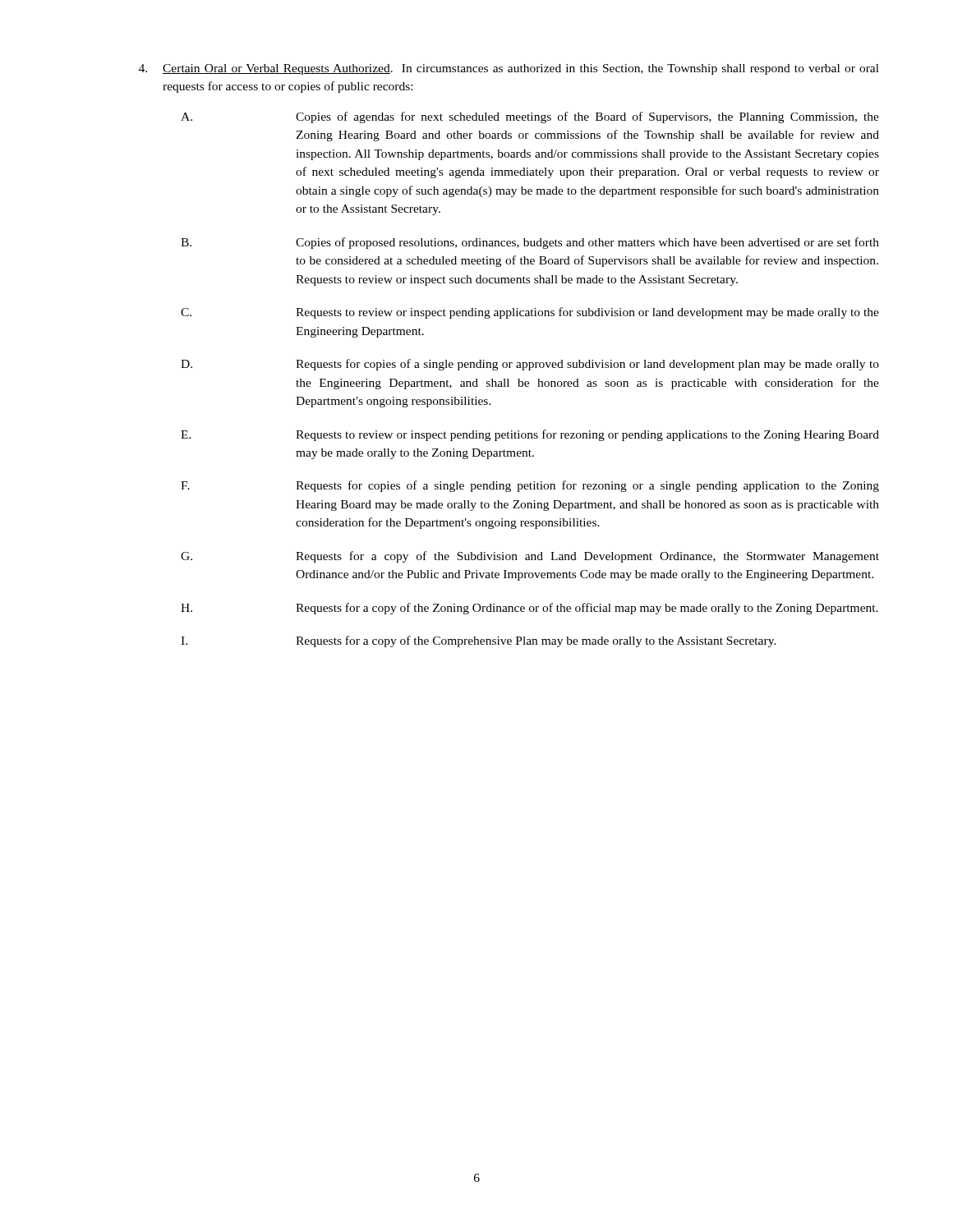Locate the region starting "H. Requests for a copy of"
Viewport: 953px width, 1232px height.
pyautogui.click(x=476, y=608)
